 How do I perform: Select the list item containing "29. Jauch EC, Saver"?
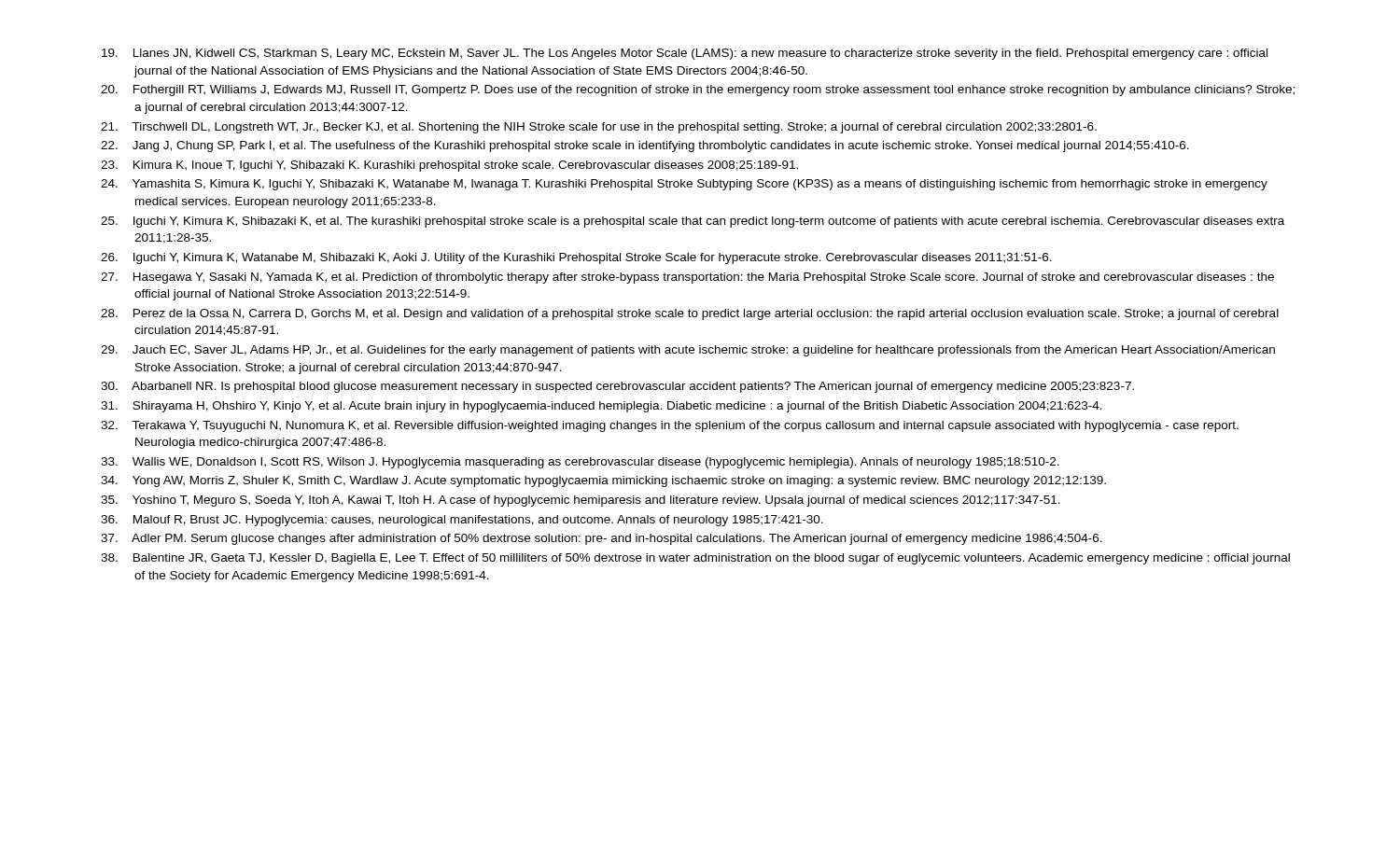click(x=688, y=358)
